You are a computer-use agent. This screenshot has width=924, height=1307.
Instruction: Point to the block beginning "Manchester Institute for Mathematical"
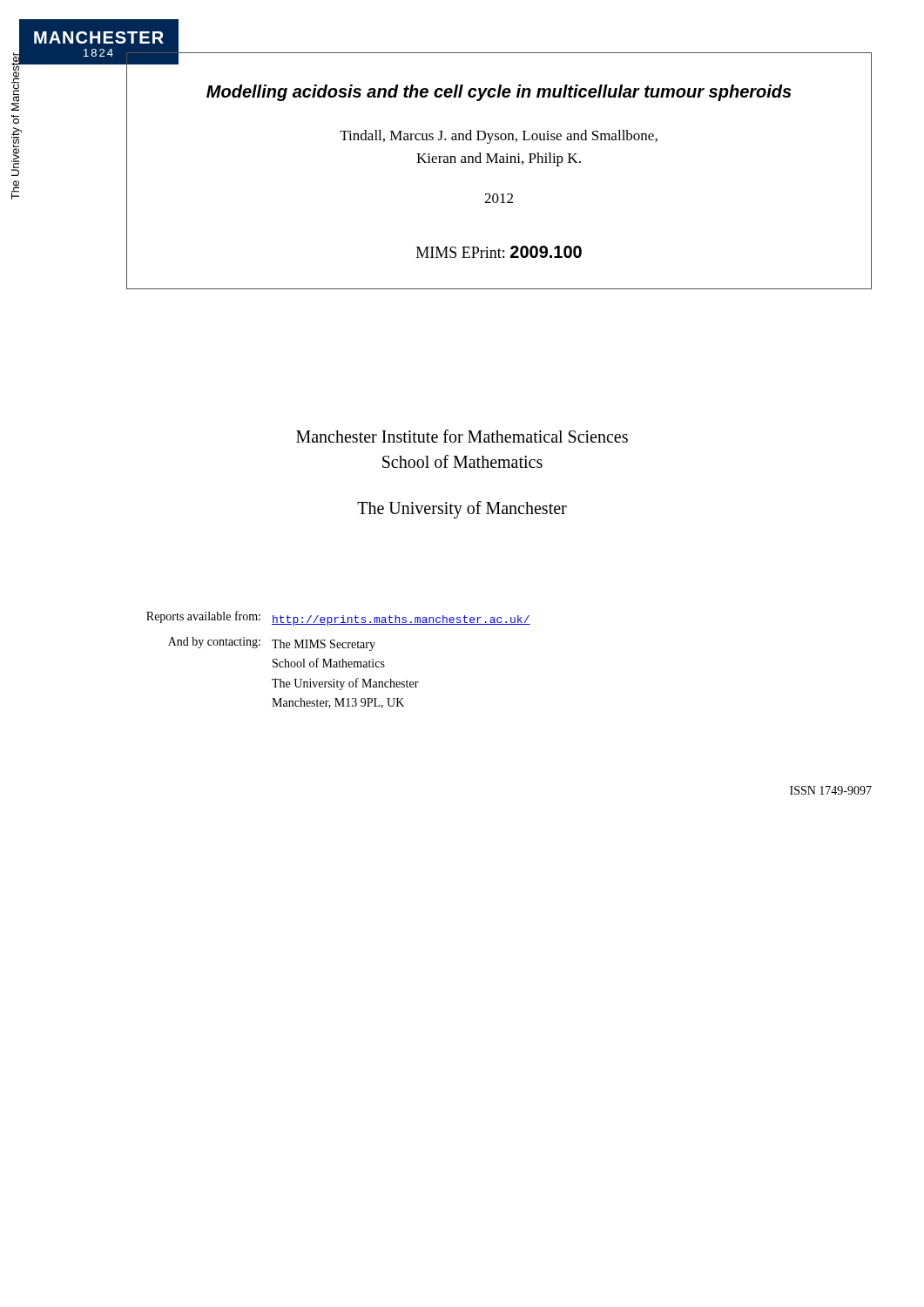[462, 437]
